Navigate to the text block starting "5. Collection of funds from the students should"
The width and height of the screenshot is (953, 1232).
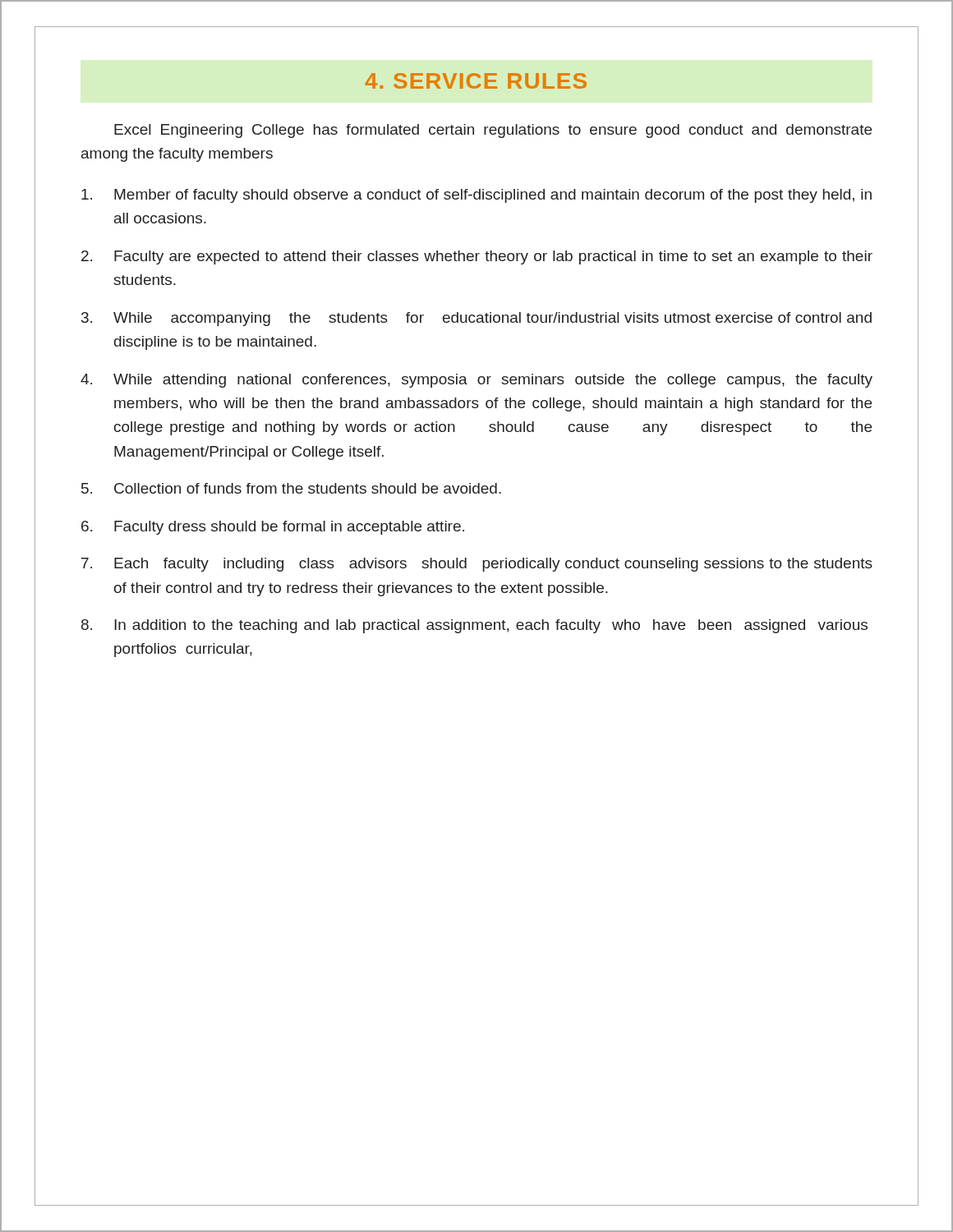476,489
